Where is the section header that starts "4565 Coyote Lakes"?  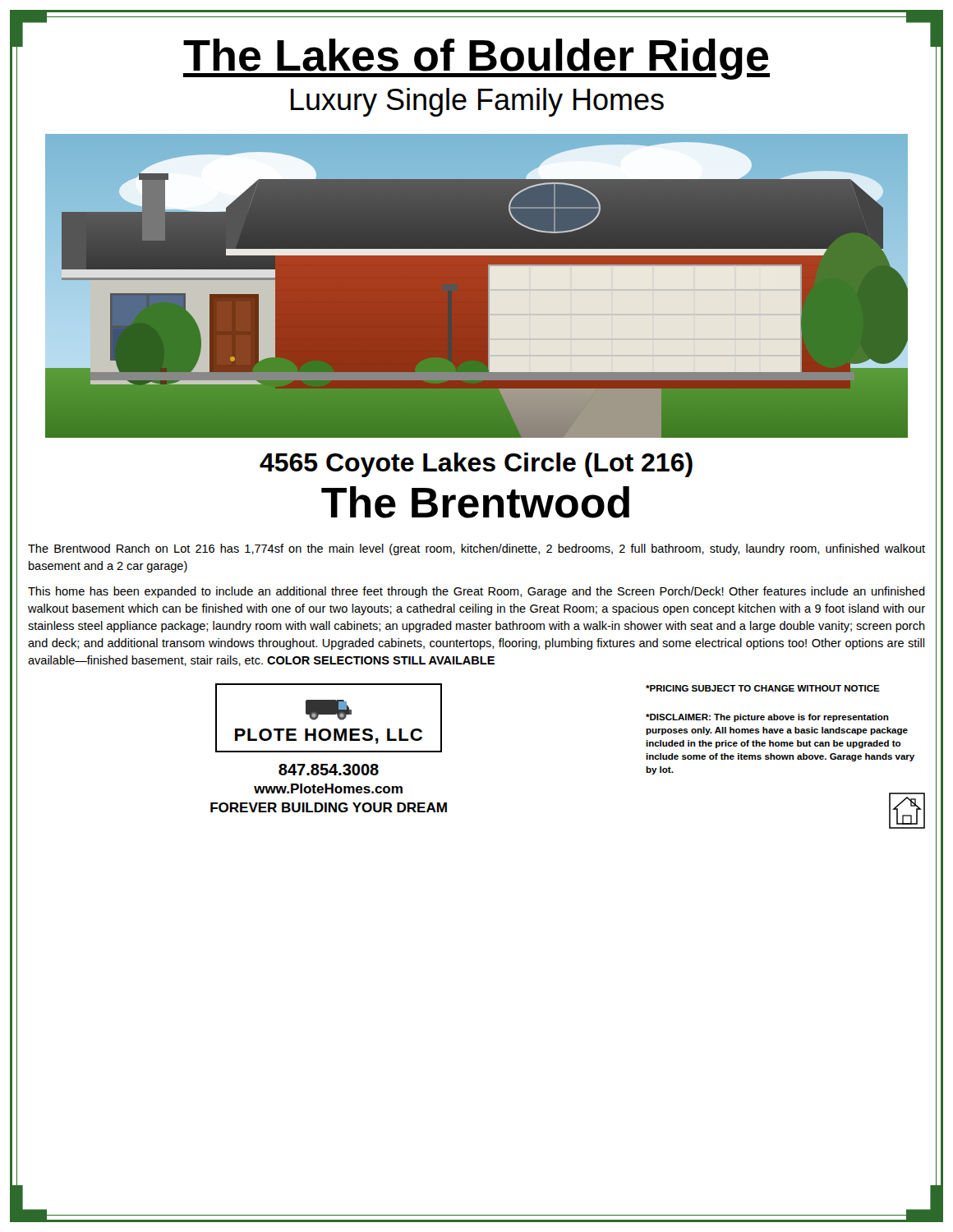[476, 463]
